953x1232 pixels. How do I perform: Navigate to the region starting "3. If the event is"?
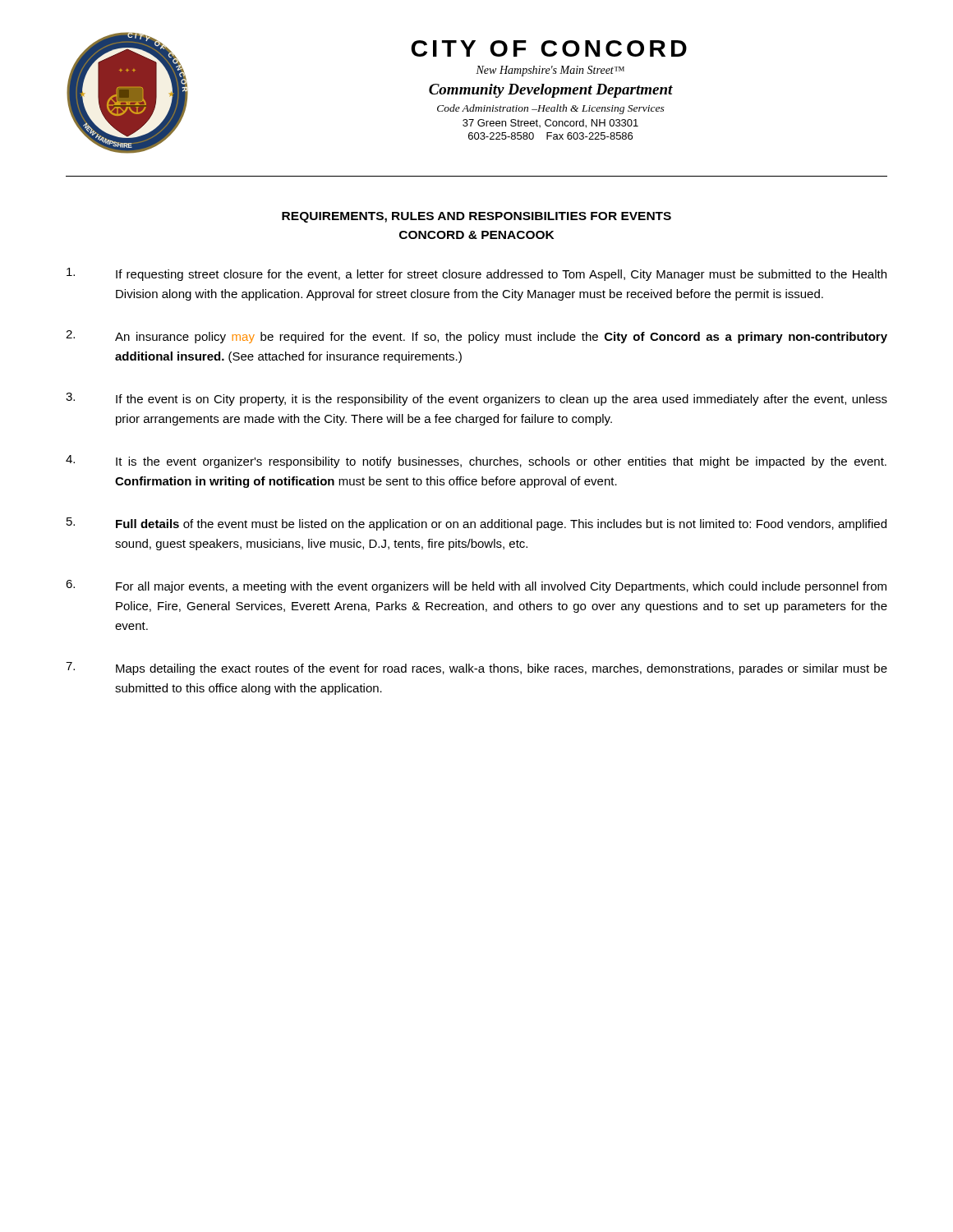click(476, 409)
